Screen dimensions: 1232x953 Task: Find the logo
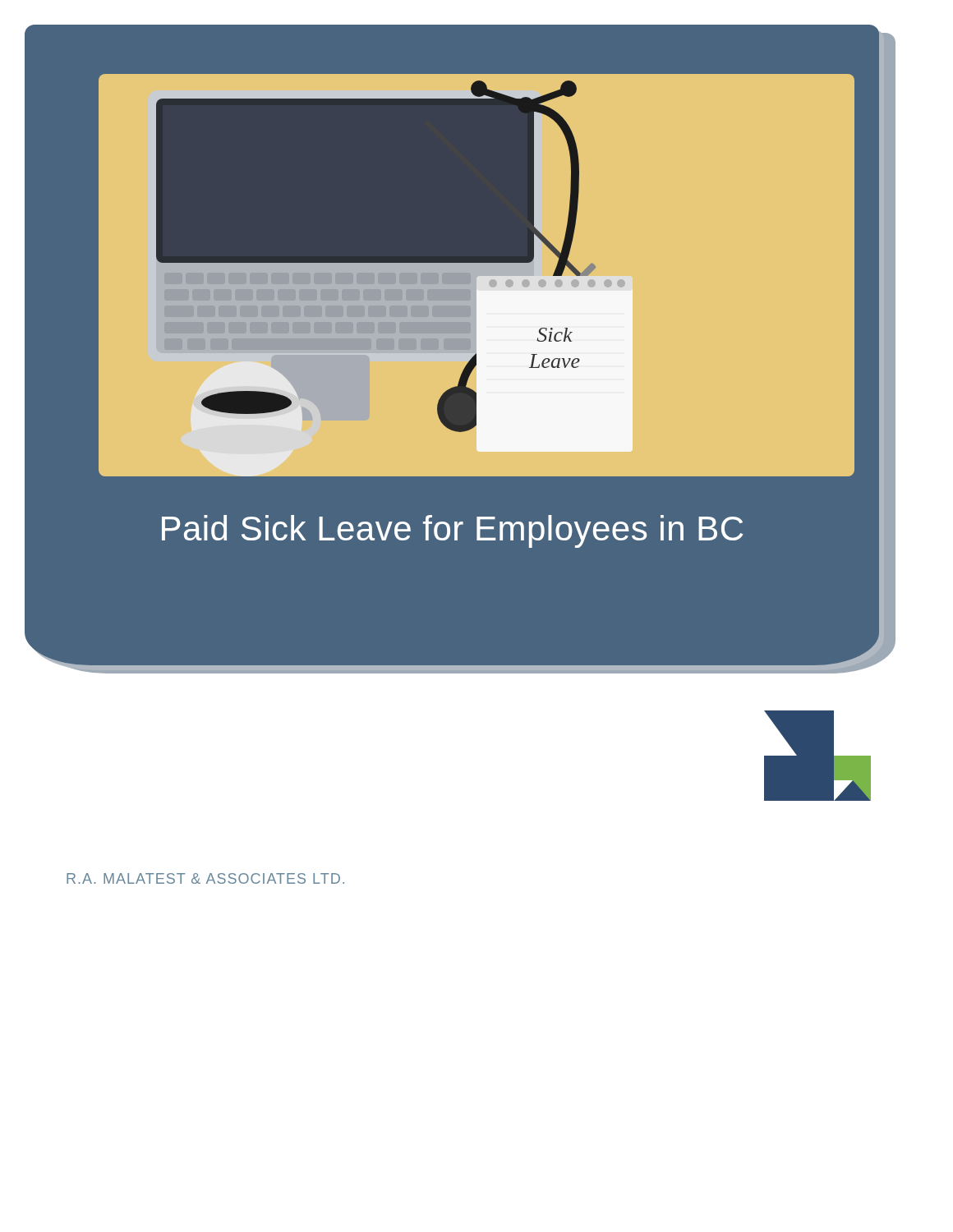point(822,756)
